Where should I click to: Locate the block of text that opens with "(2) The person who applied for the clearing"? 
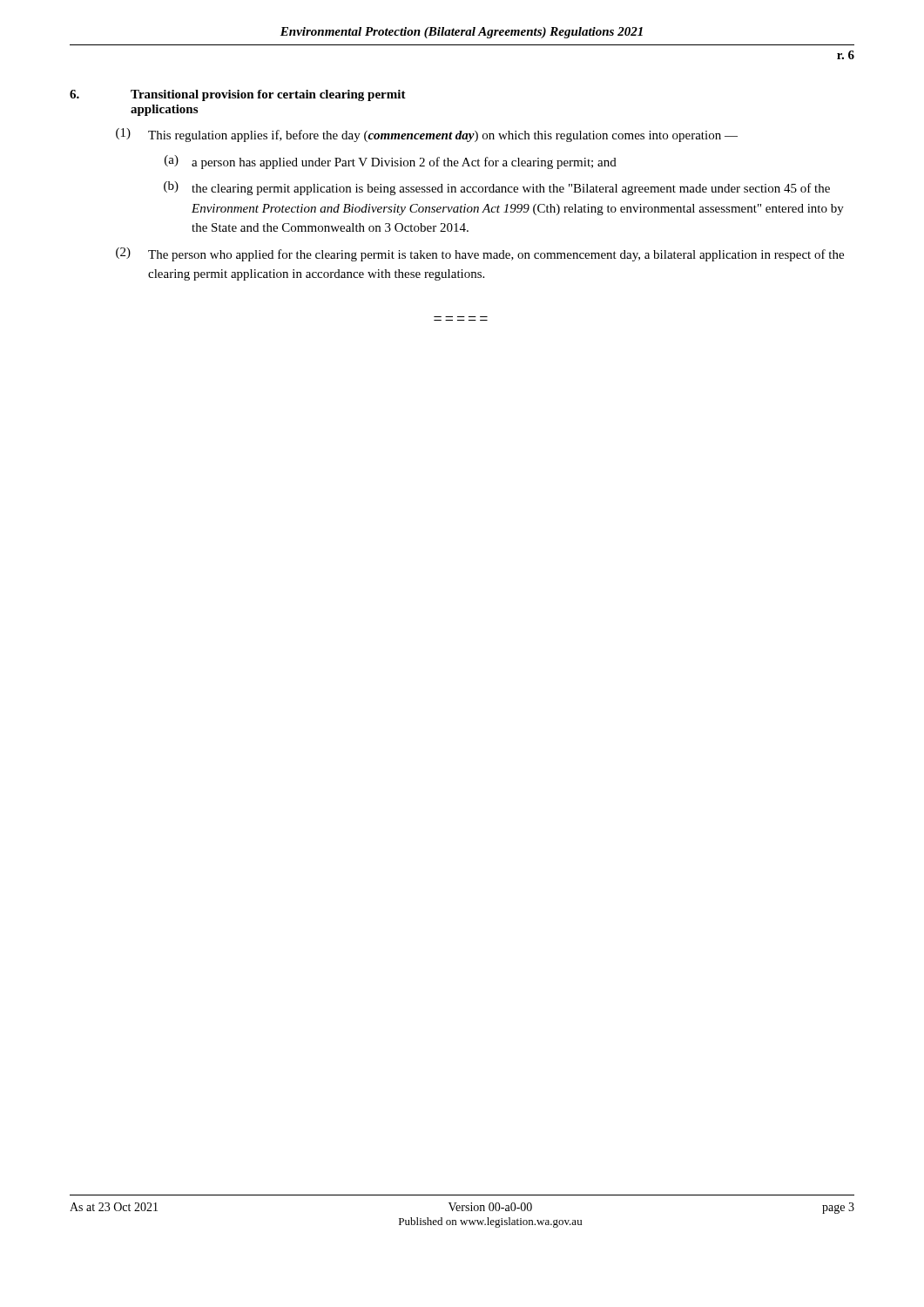[x=462, y=264]
